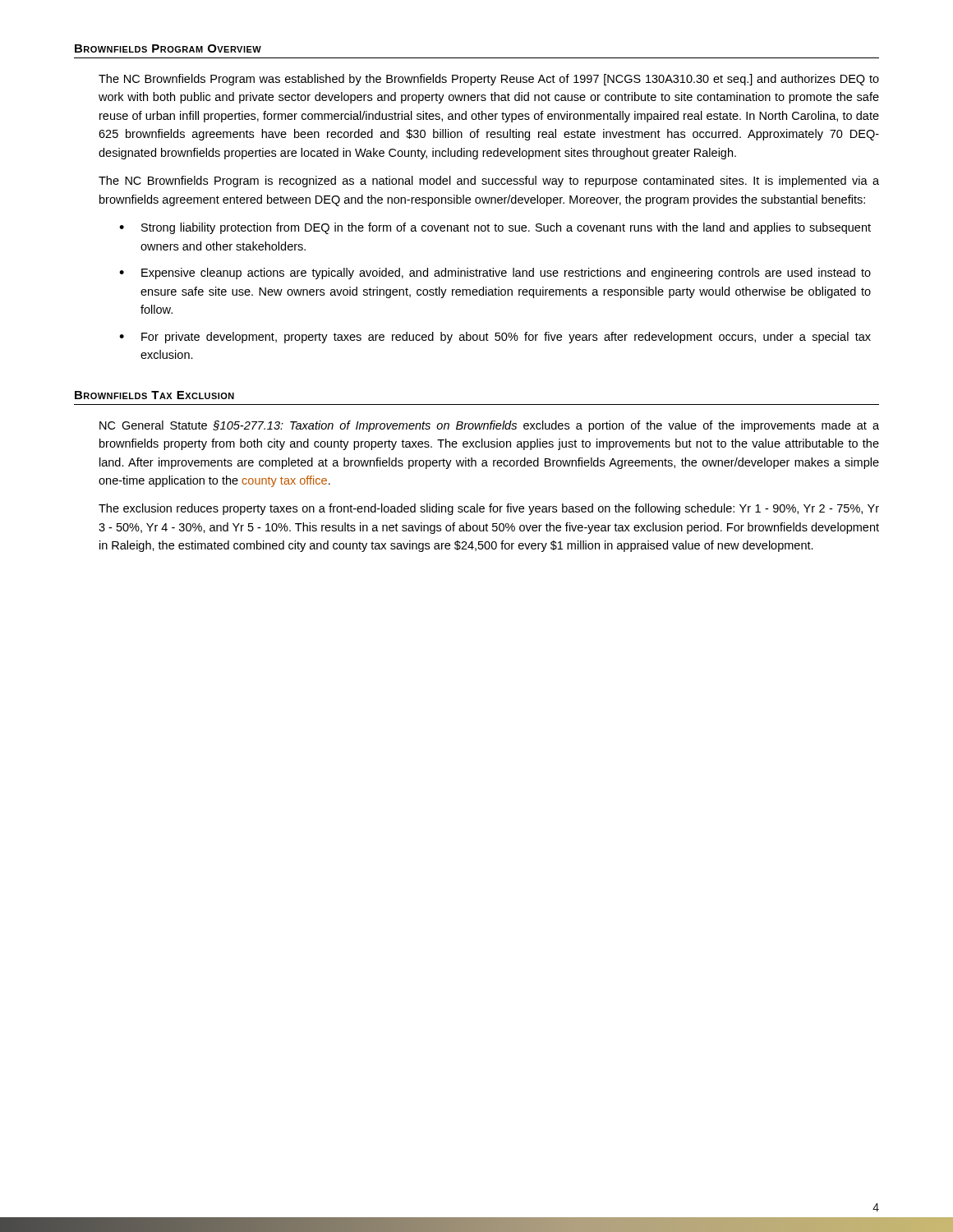Find the region starting "• Expensive cleanup actions"

pos(495,291)
